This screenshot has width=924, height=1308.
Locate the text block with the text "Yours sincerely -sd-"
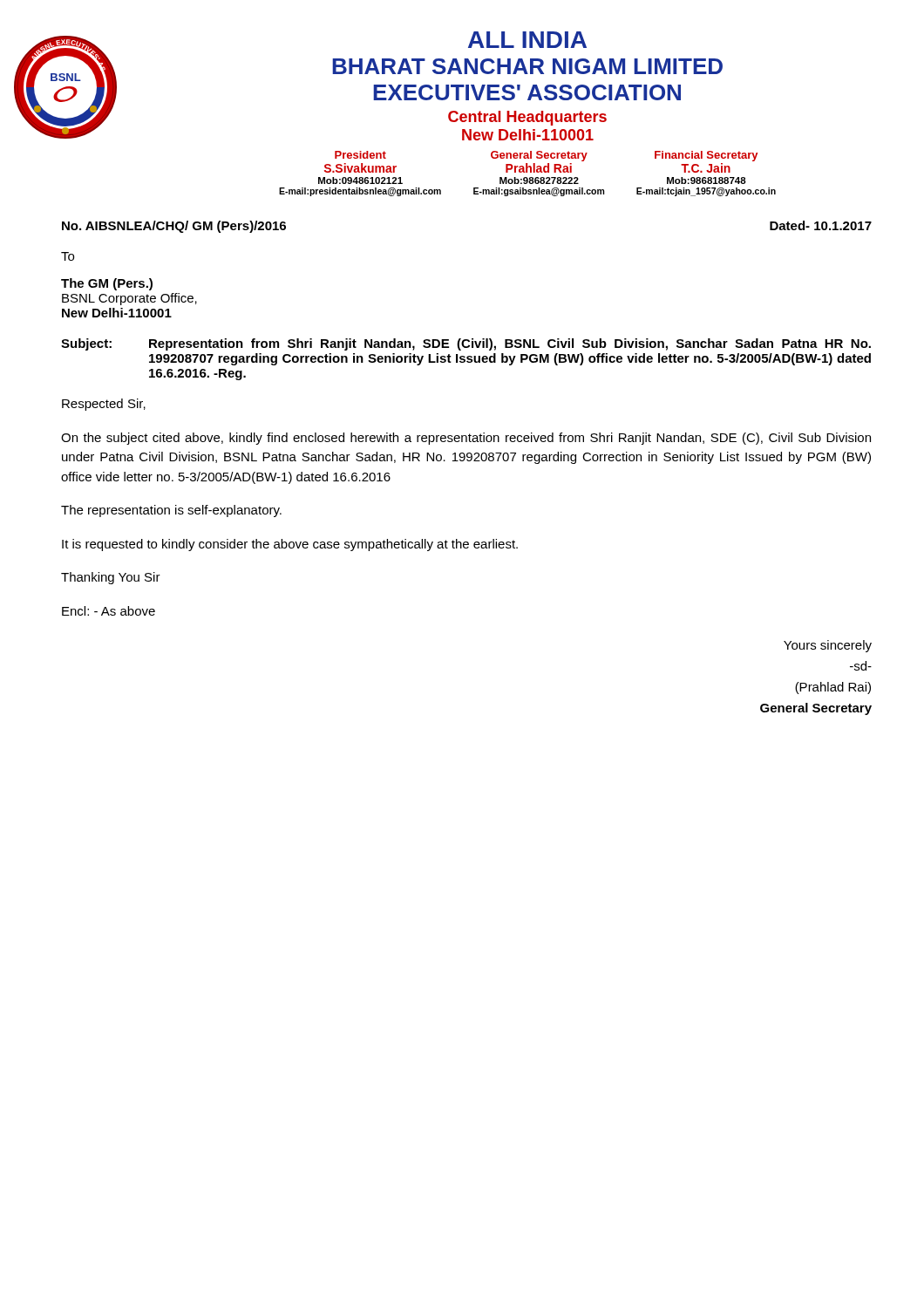coord(816,676)
